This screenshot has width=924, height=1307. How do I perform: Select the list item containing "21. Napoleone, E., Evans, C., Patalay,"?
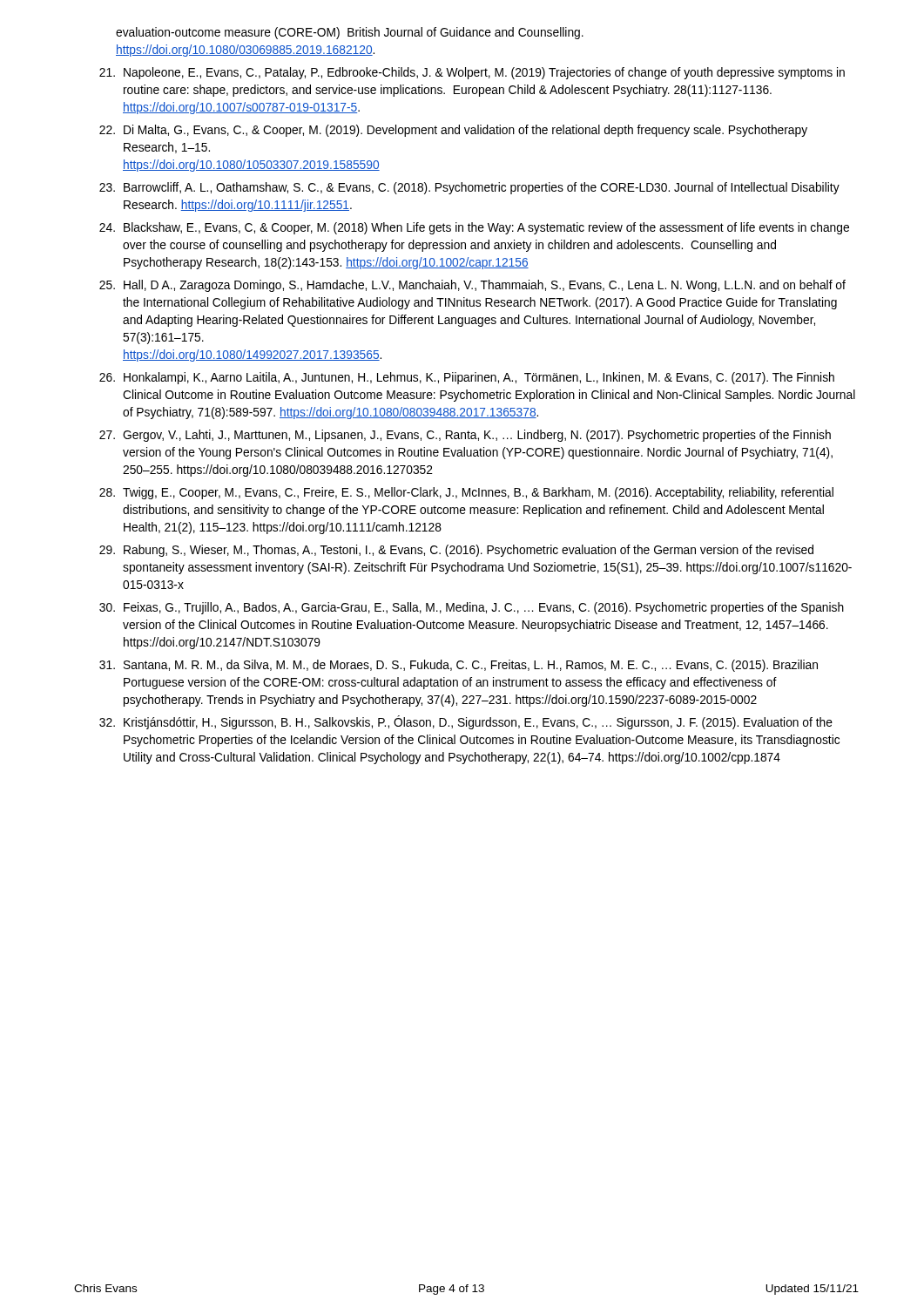pos(466,91)
